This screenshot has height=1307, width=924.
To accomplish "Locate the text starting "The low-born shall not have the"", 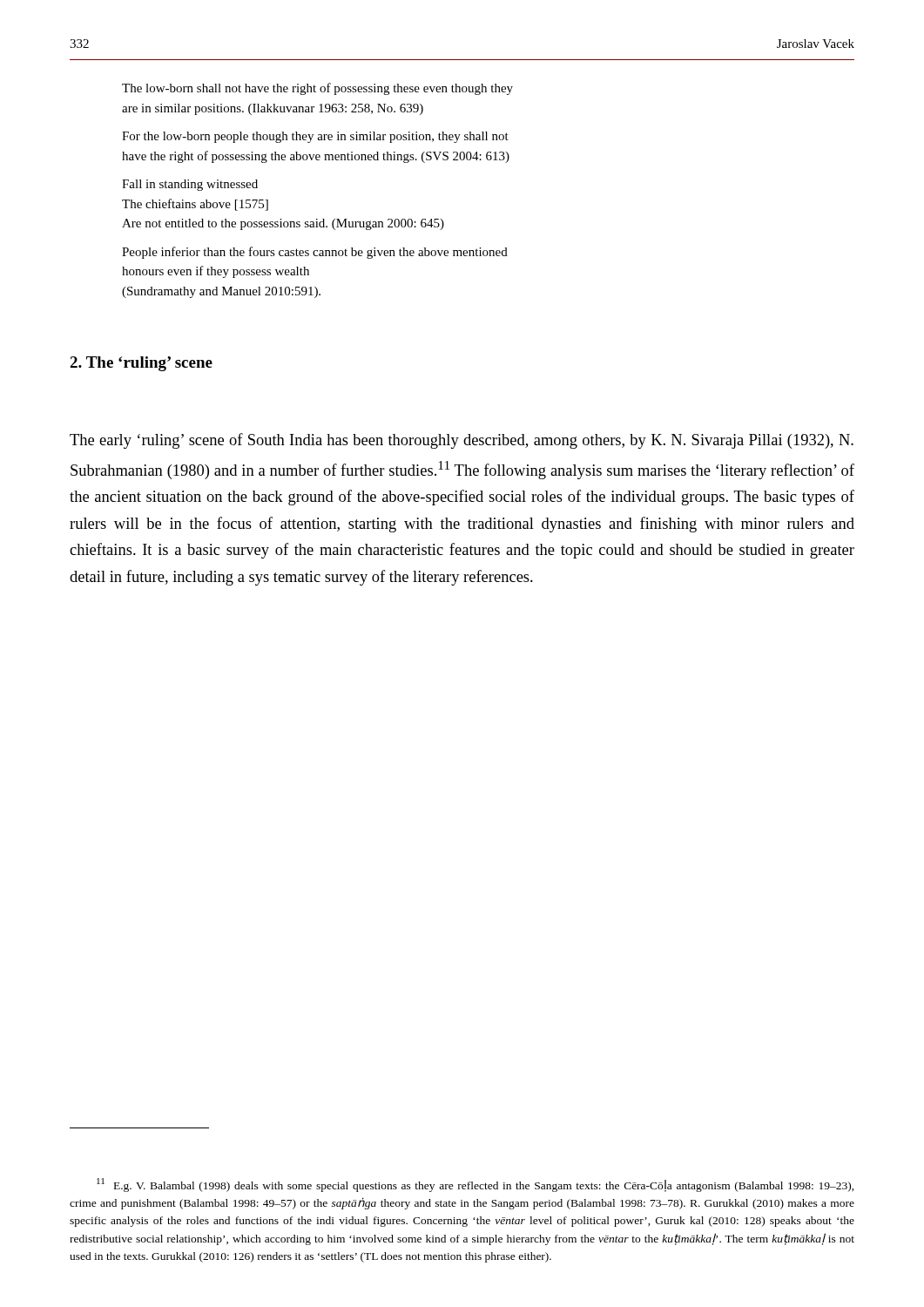I will click(x=317, y=98).
